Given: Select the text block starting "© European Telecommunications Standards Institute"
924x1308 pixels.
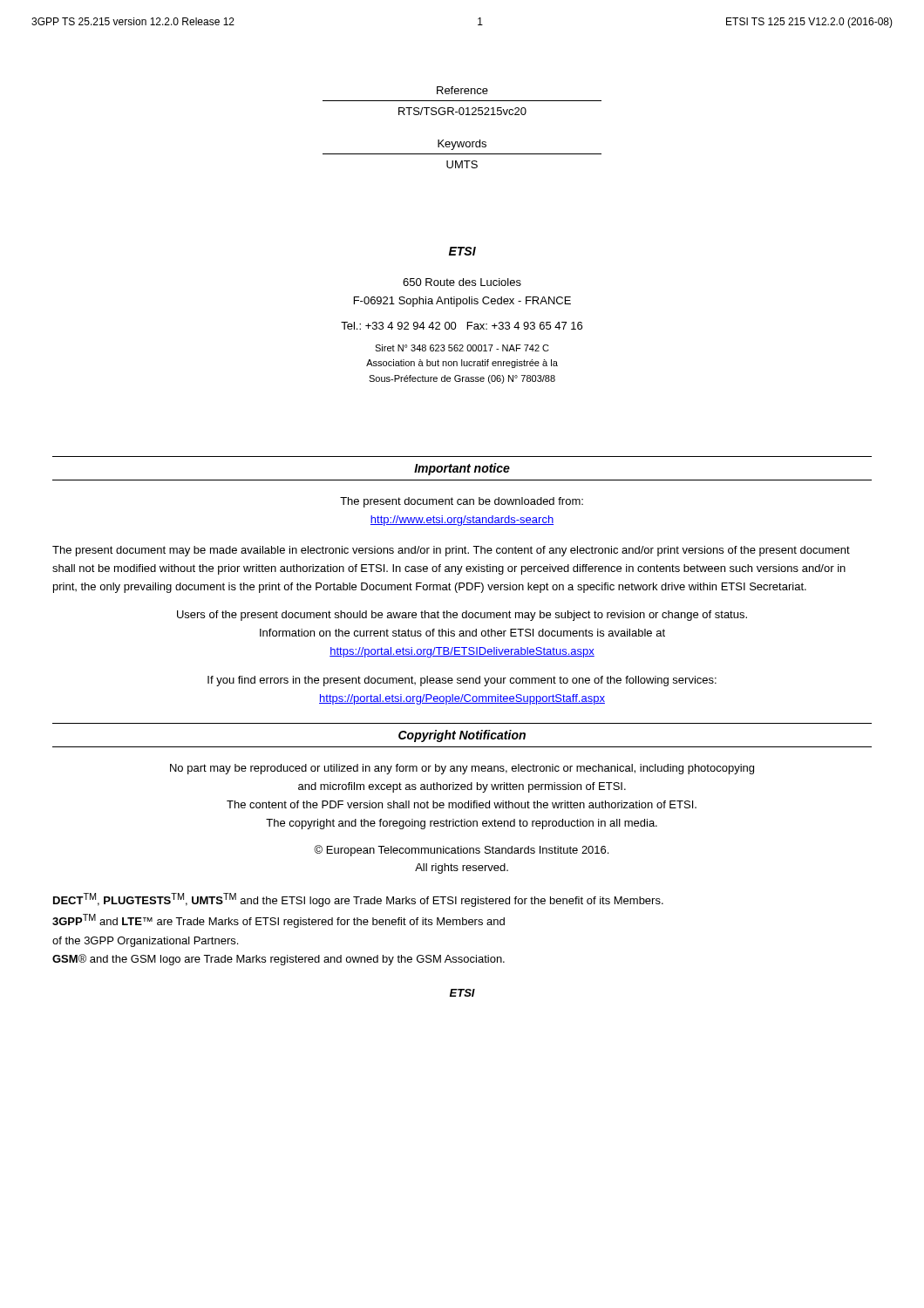Looking at the screenshot, I should 462,858.
